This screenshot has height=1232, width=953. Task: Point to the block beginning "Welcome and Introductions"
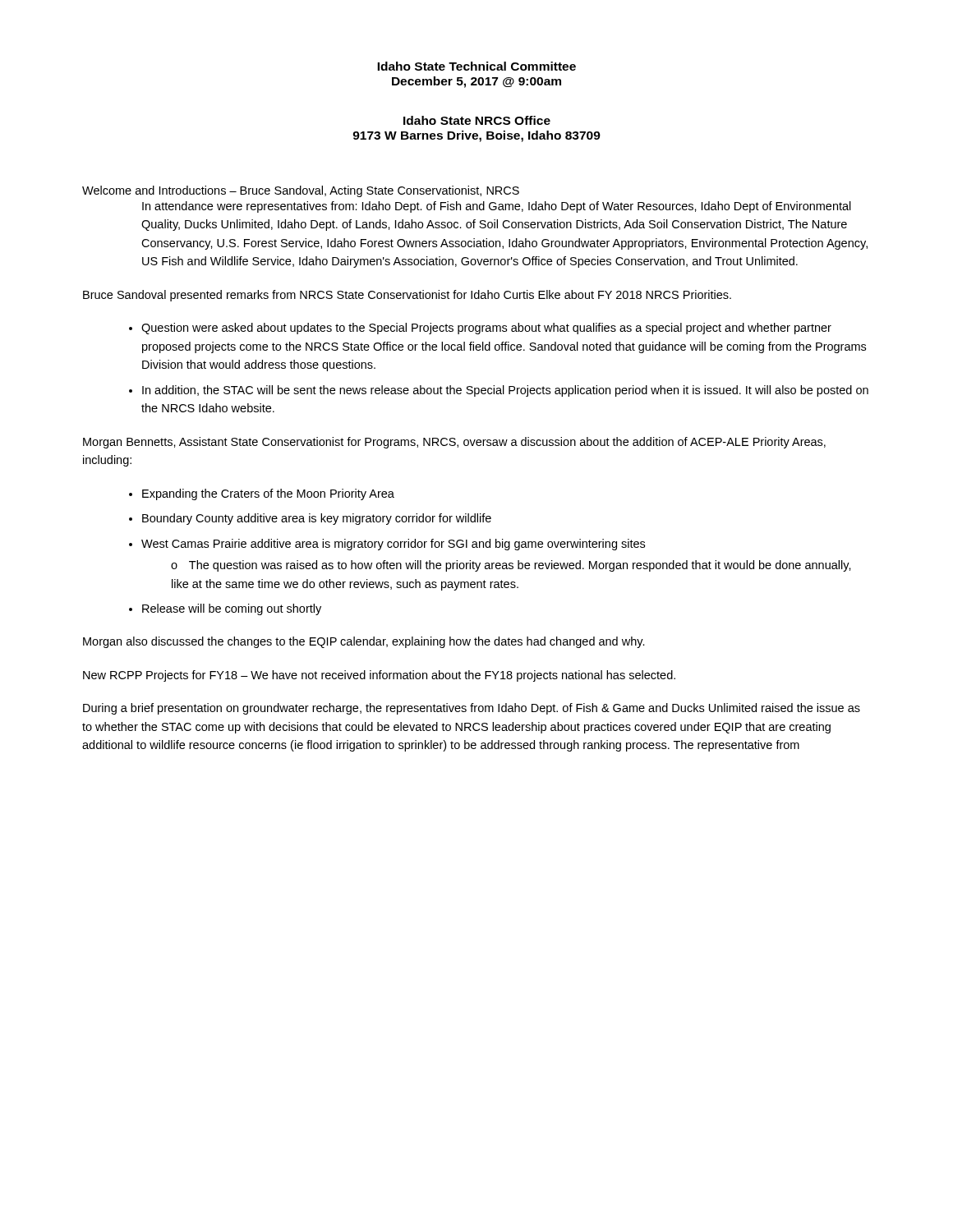(x=476, y=227)
